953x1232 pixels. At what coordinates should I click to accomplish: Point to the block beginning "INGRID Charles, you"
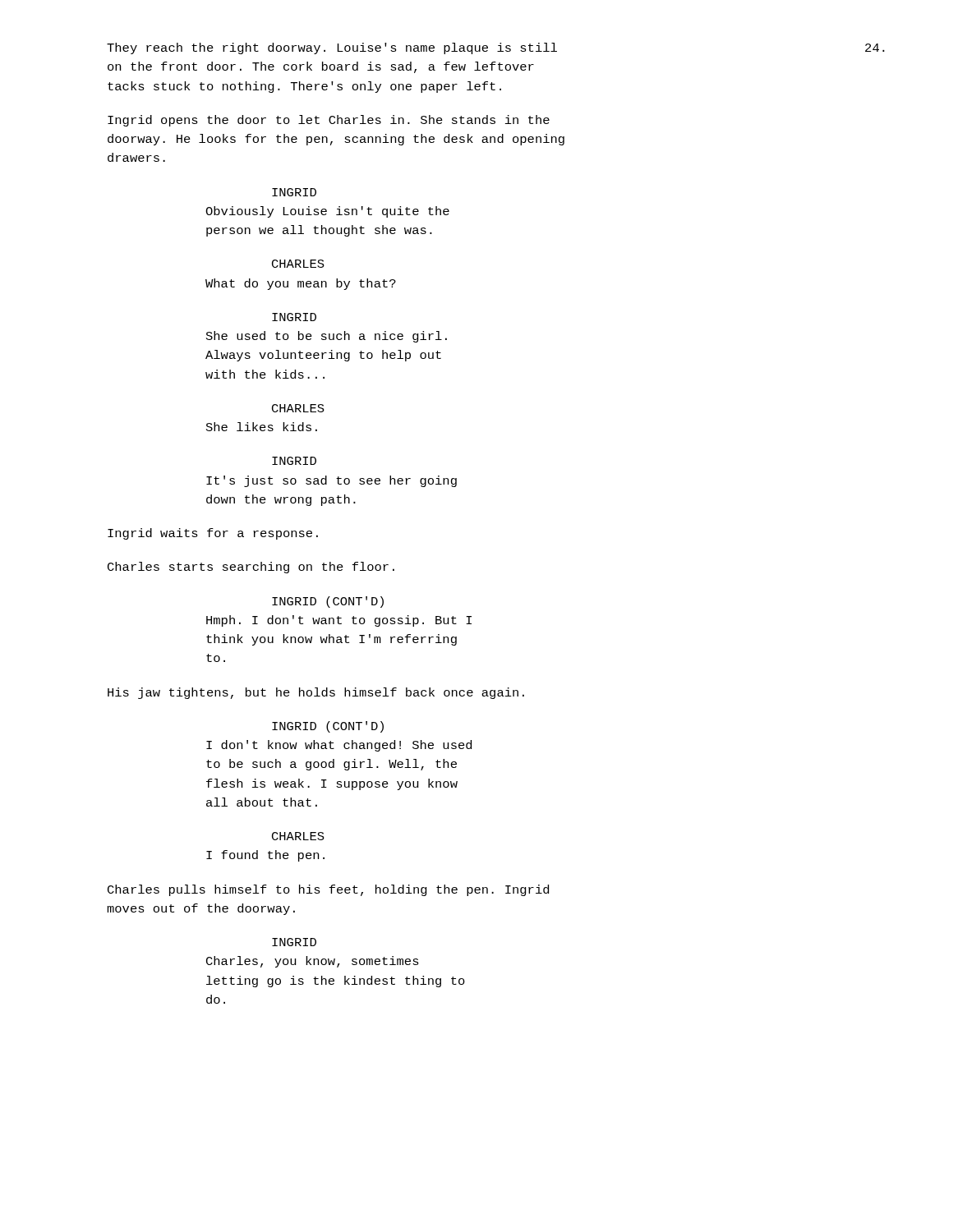click(435, 972)
